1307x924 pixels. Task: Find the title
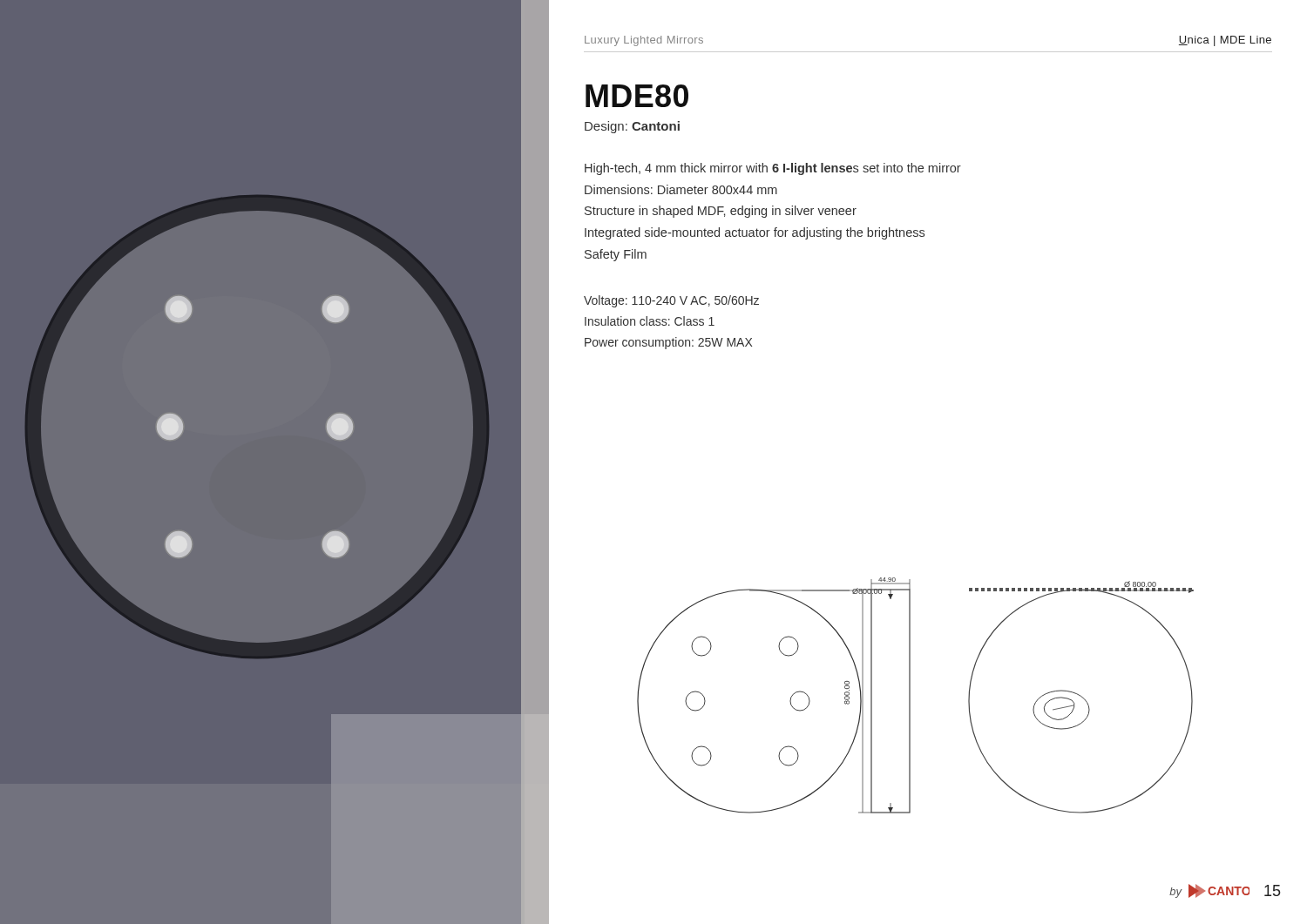tap(637, 96)
